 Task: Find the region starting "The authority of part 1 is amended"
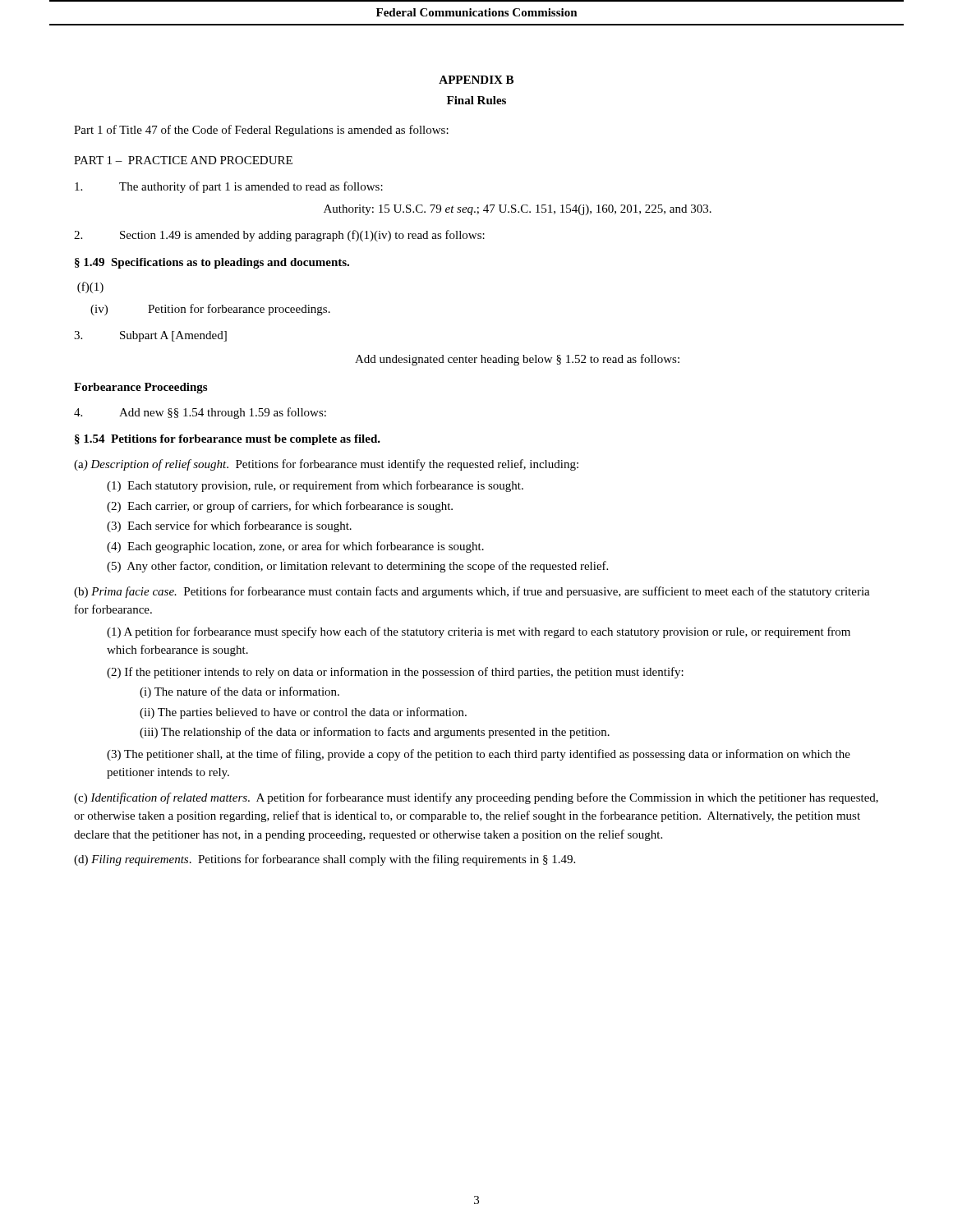tap(229, 187)
